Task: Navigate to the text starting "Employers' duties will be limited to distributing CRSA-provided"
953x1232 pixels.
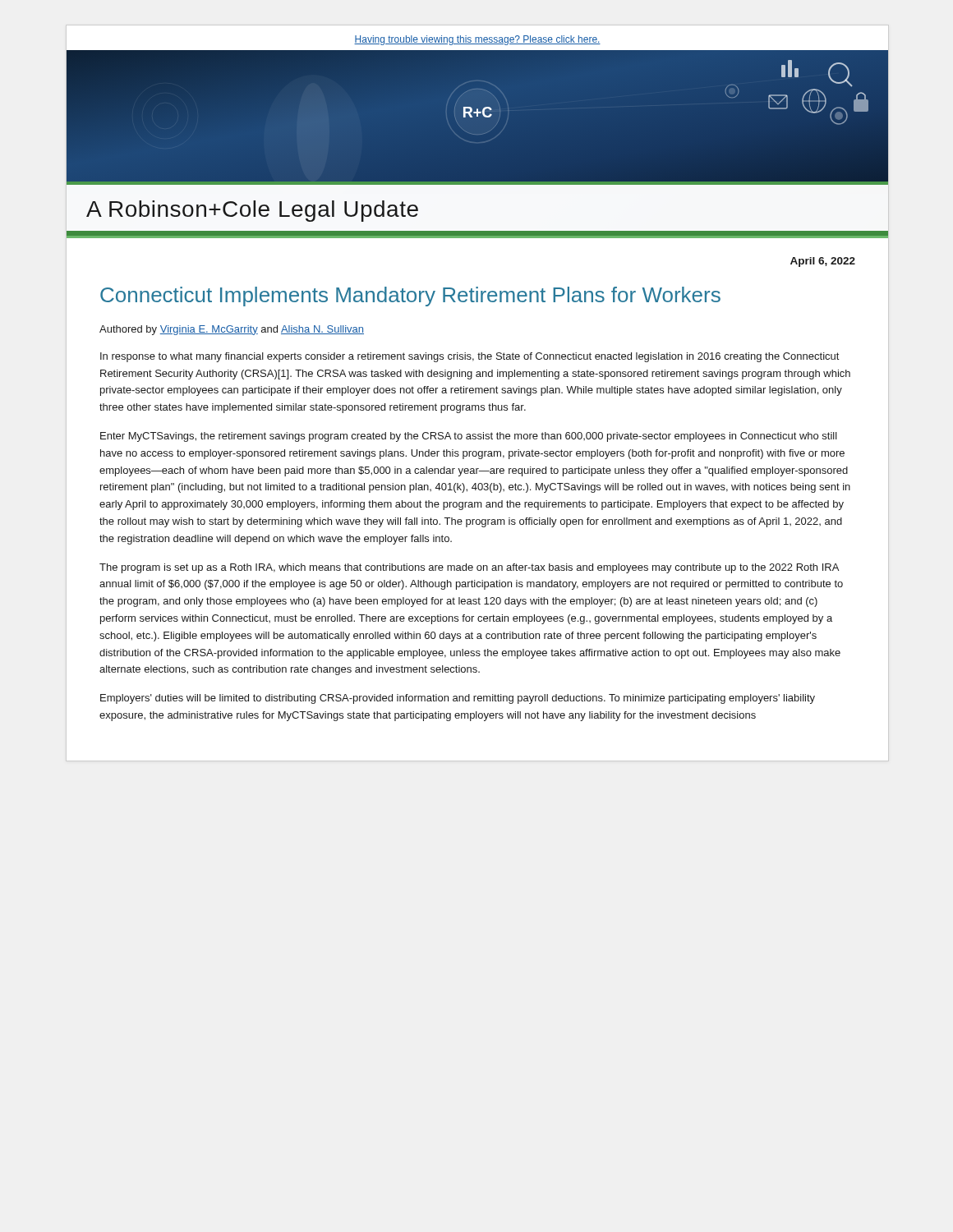Action: pos(457,706)
